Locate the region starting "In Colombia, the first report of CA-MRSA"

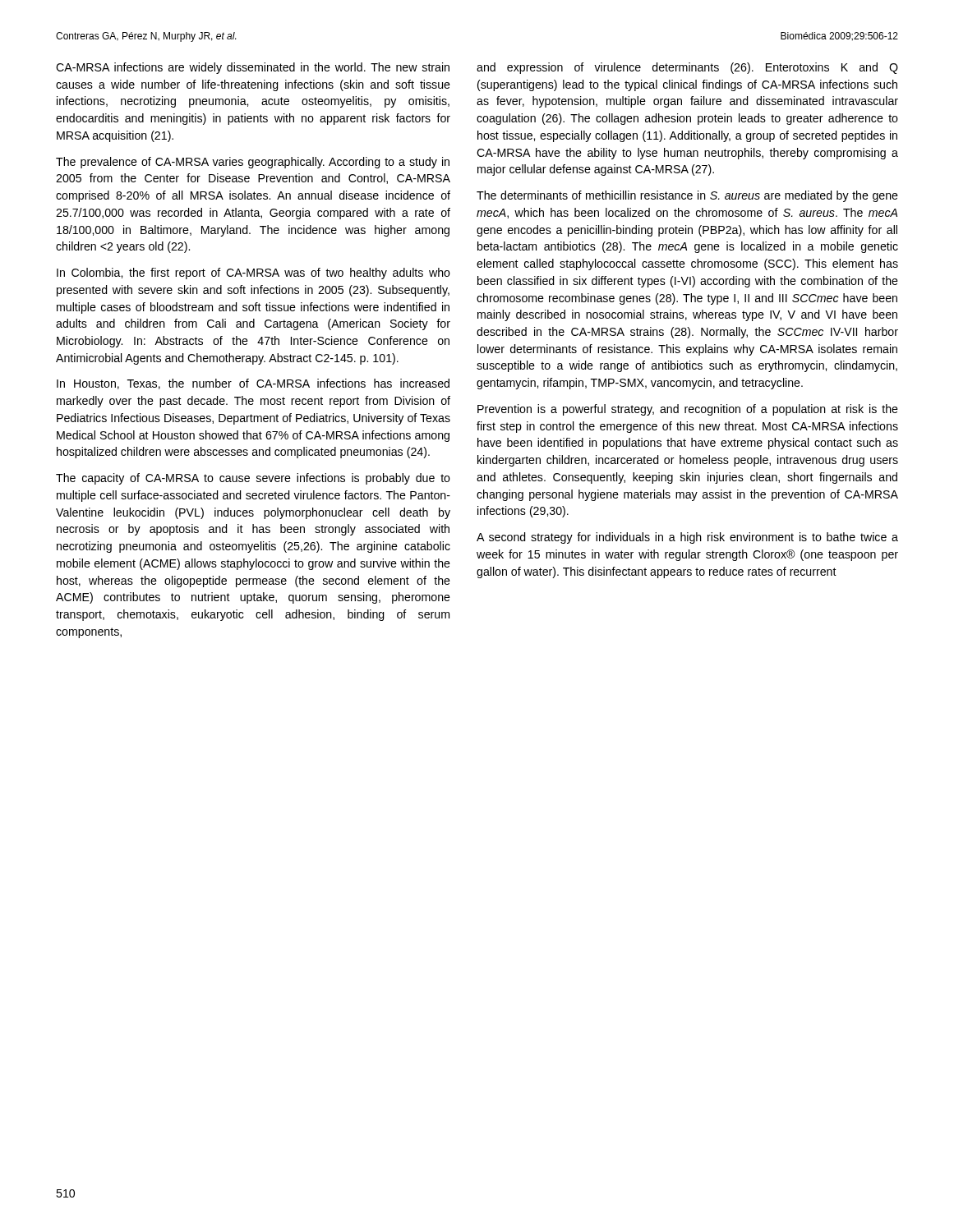(253, 316)
